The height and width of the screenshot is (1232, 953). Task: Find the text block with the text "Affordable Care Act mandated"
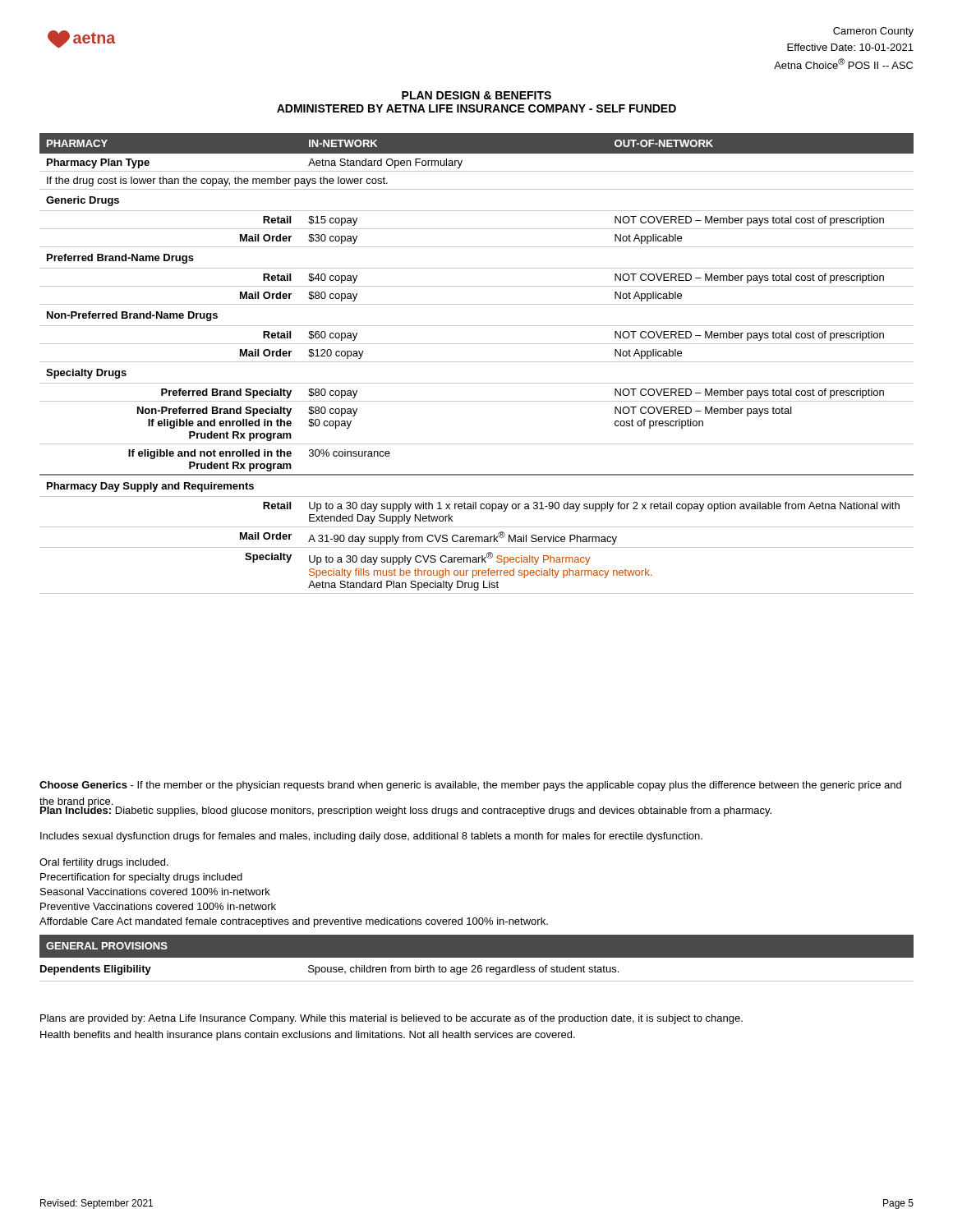click(294, 921)
